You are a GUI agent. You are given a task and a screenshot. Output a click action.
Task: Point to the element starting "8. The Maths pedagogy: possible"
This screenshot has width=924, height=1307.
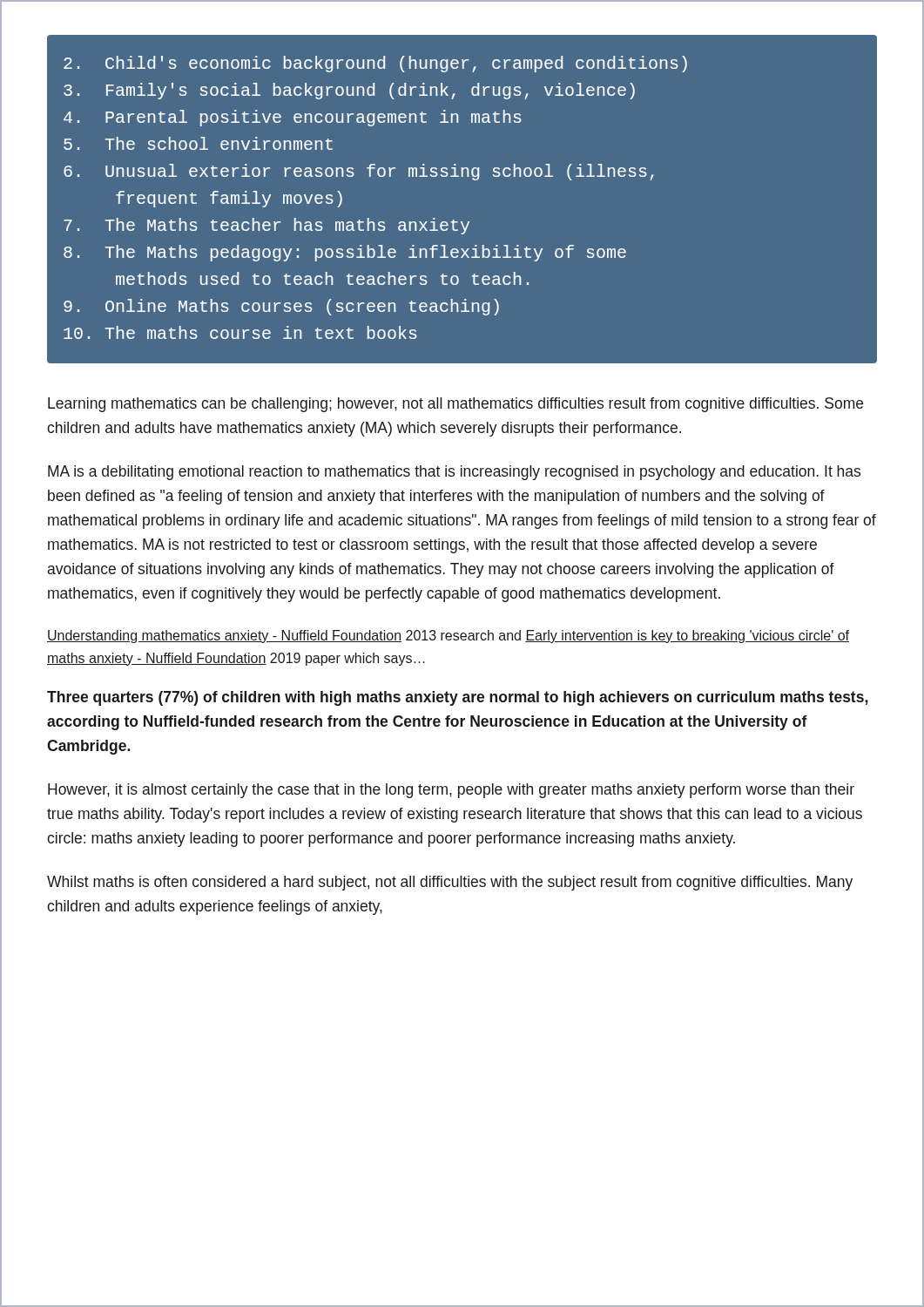[345, 267]
